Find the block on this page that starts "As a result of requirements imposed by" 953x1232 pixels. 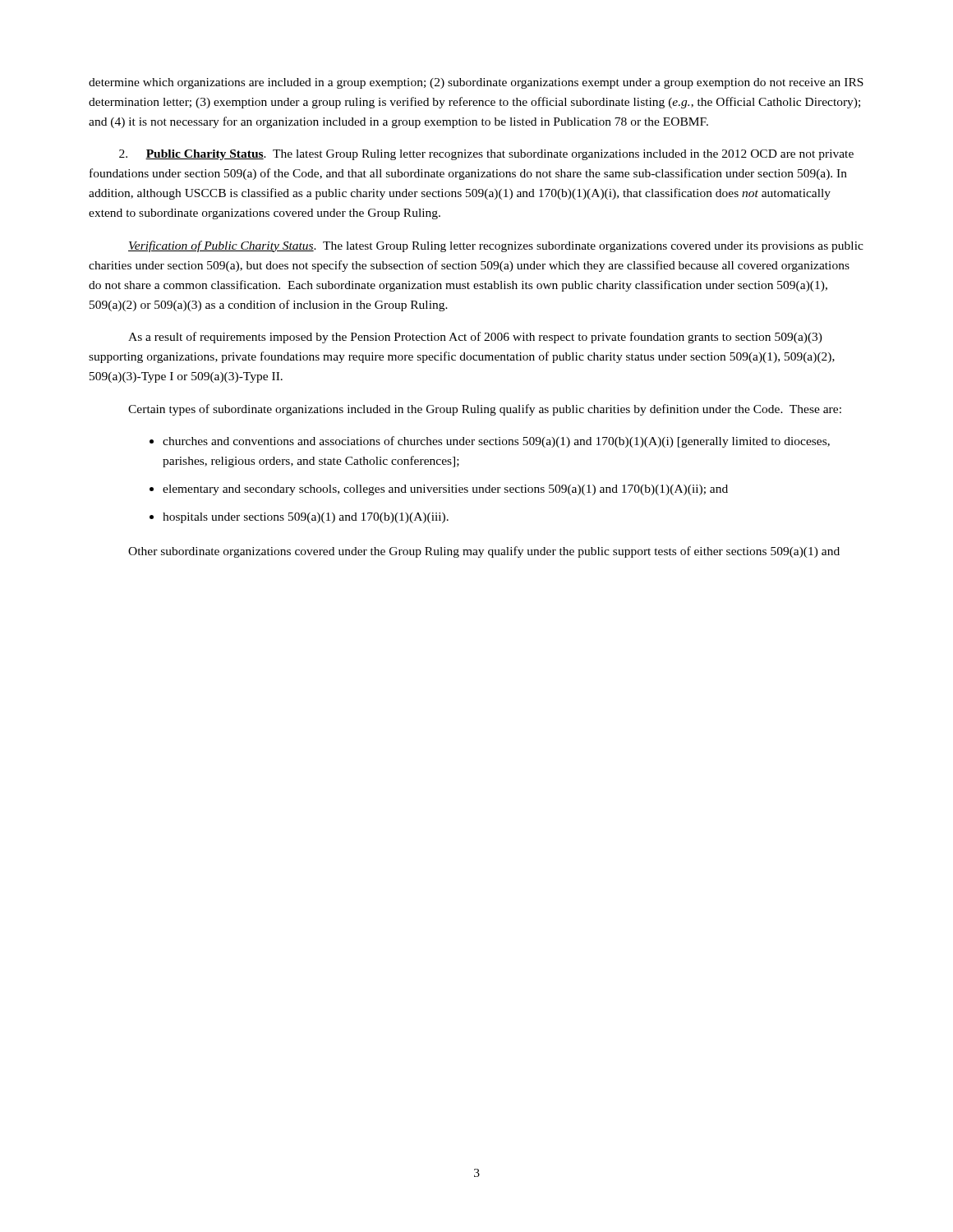click(x=476, y=357)
